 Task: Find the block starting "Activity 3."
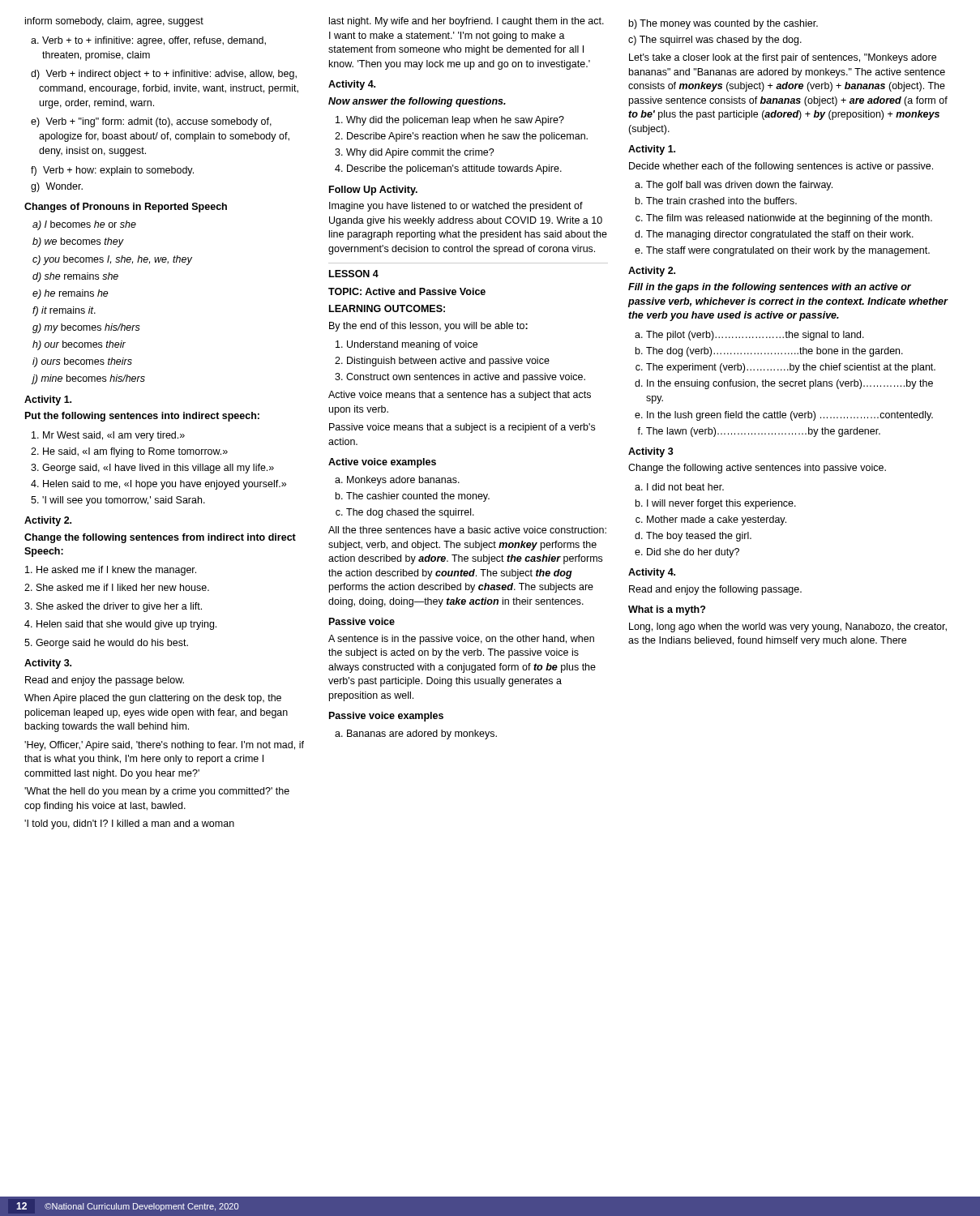point(48,664)
